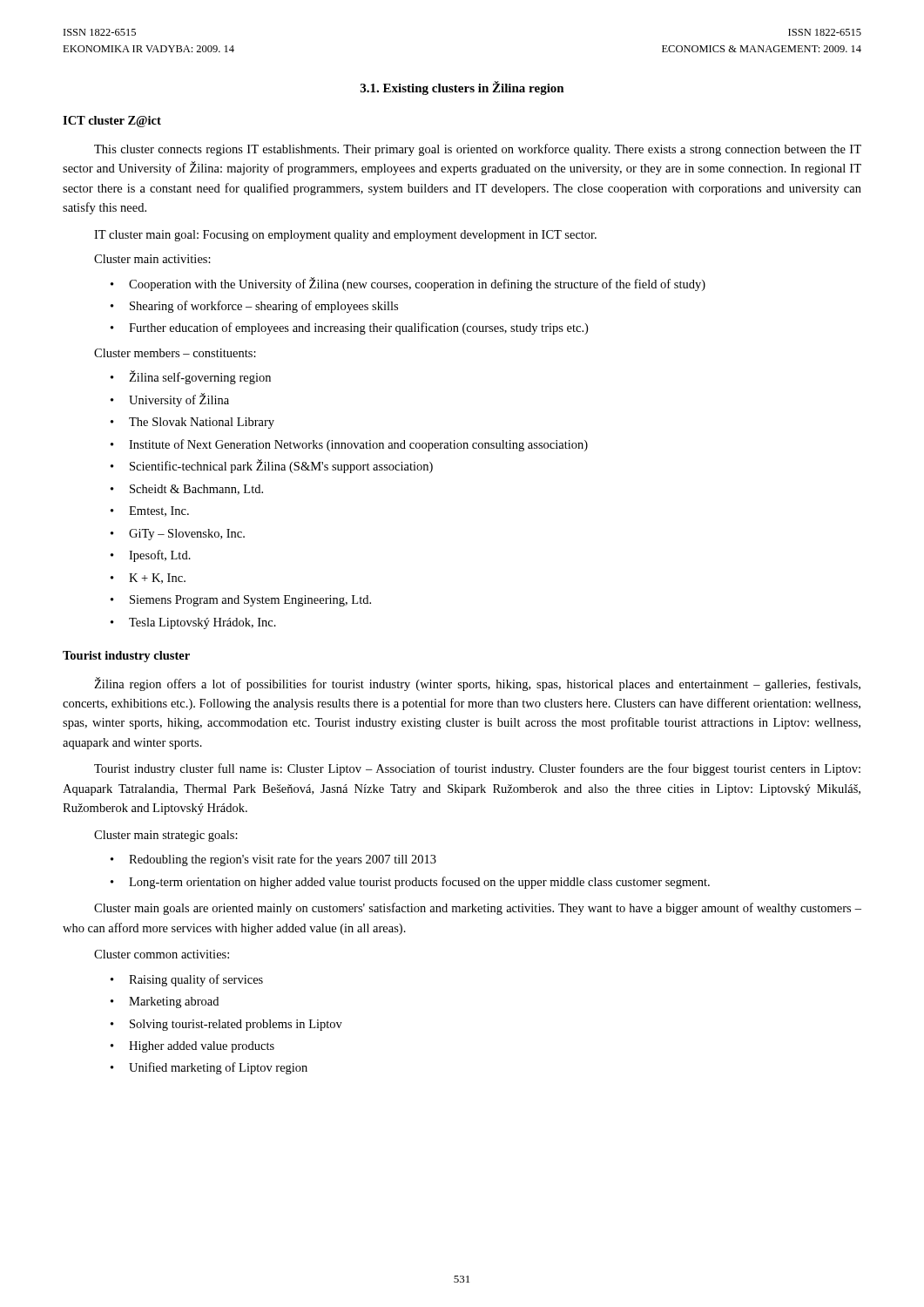This screenshot has width=924, height=1307.
Task: Select the list item that reads "• Cooperation with the University of Žilina (new"
Action: pyautogui.click(x=486, y=284)
